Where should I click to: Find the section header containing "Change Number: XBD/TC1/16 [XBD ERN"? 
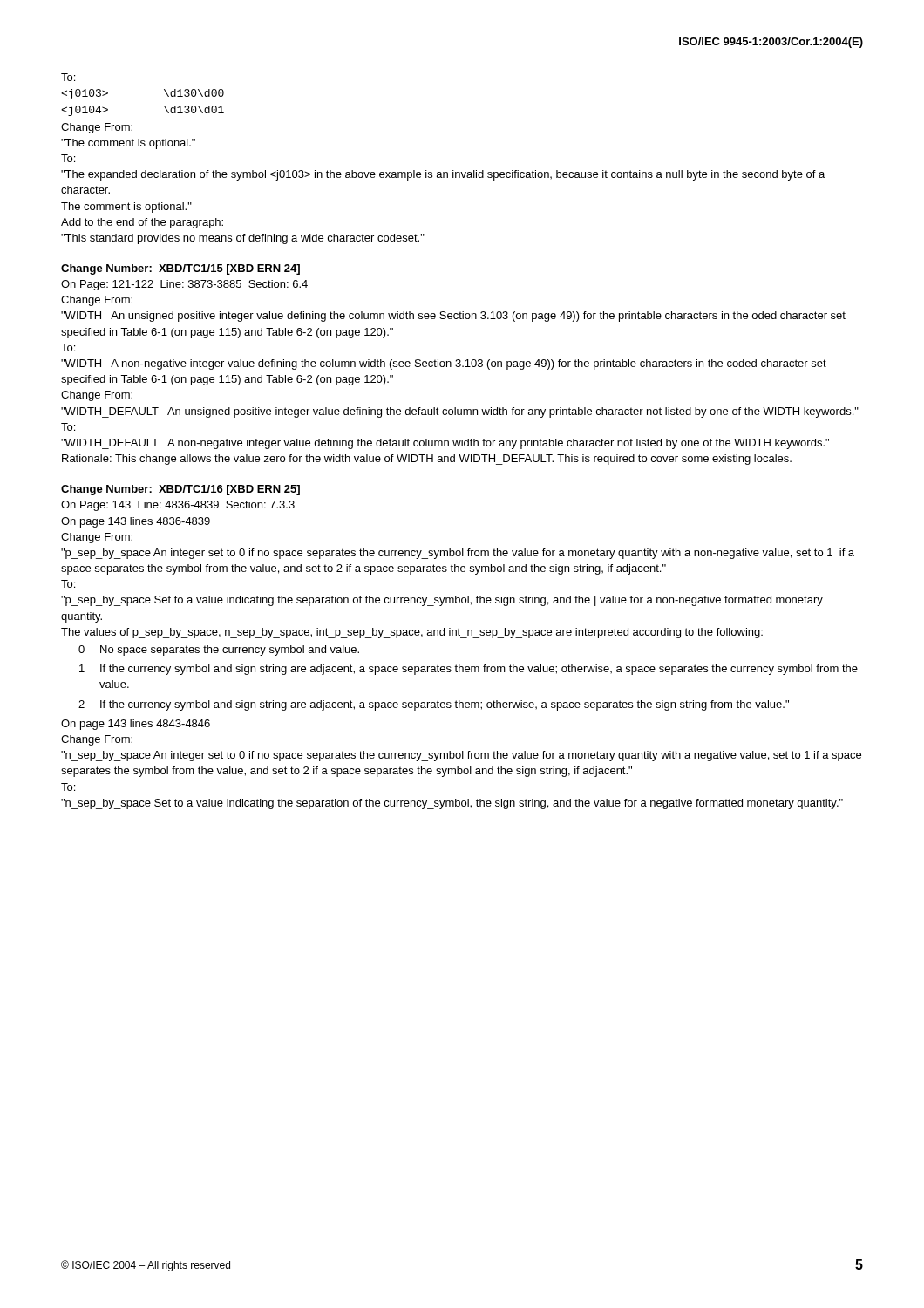pos(181,489)
